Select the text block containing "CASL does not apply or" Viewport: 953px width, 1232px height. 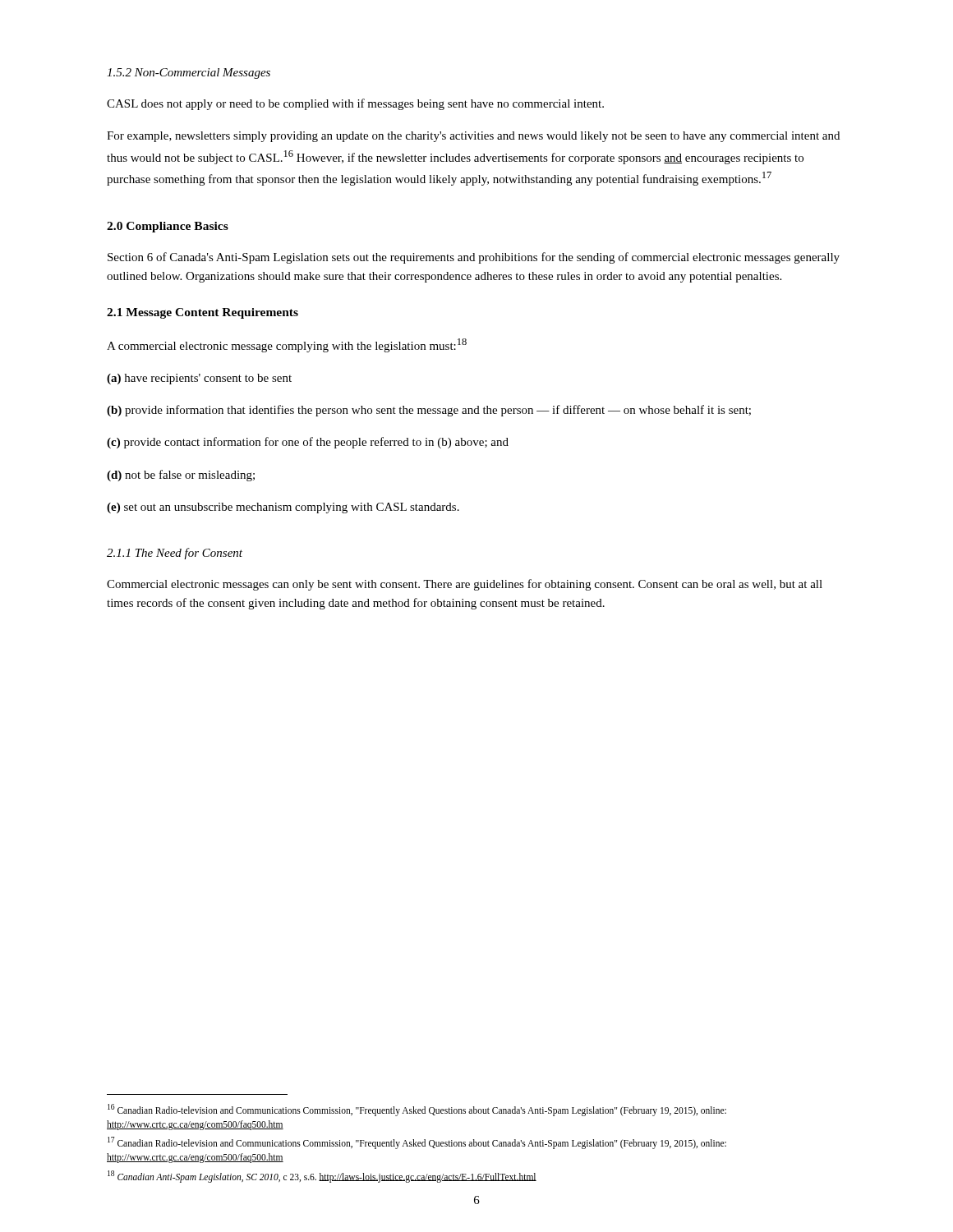pyautogui.click(x=476, y=104)
